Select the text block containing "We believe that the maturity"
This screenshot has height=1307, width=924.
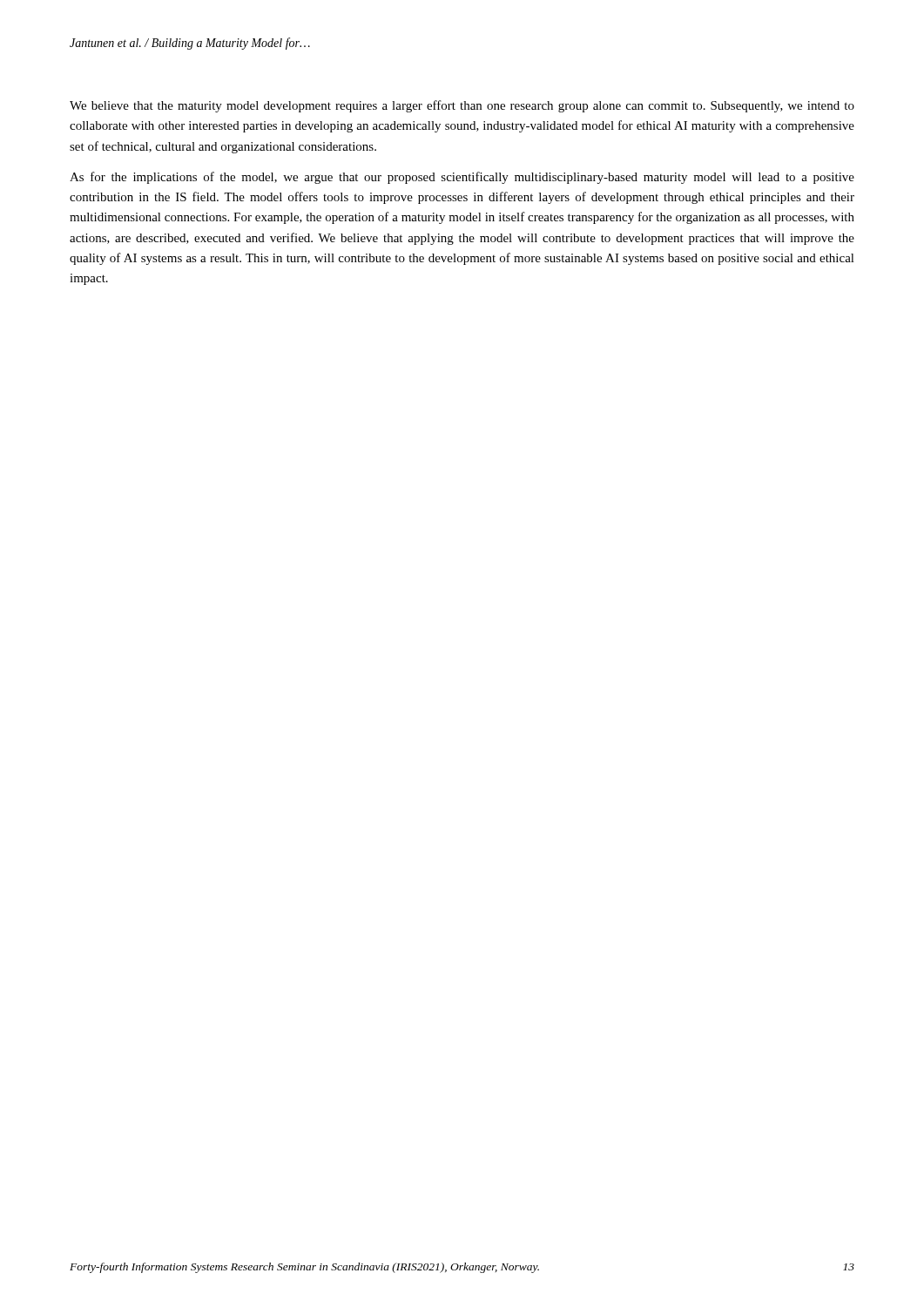pyautogui.click(x=462, y=126)
